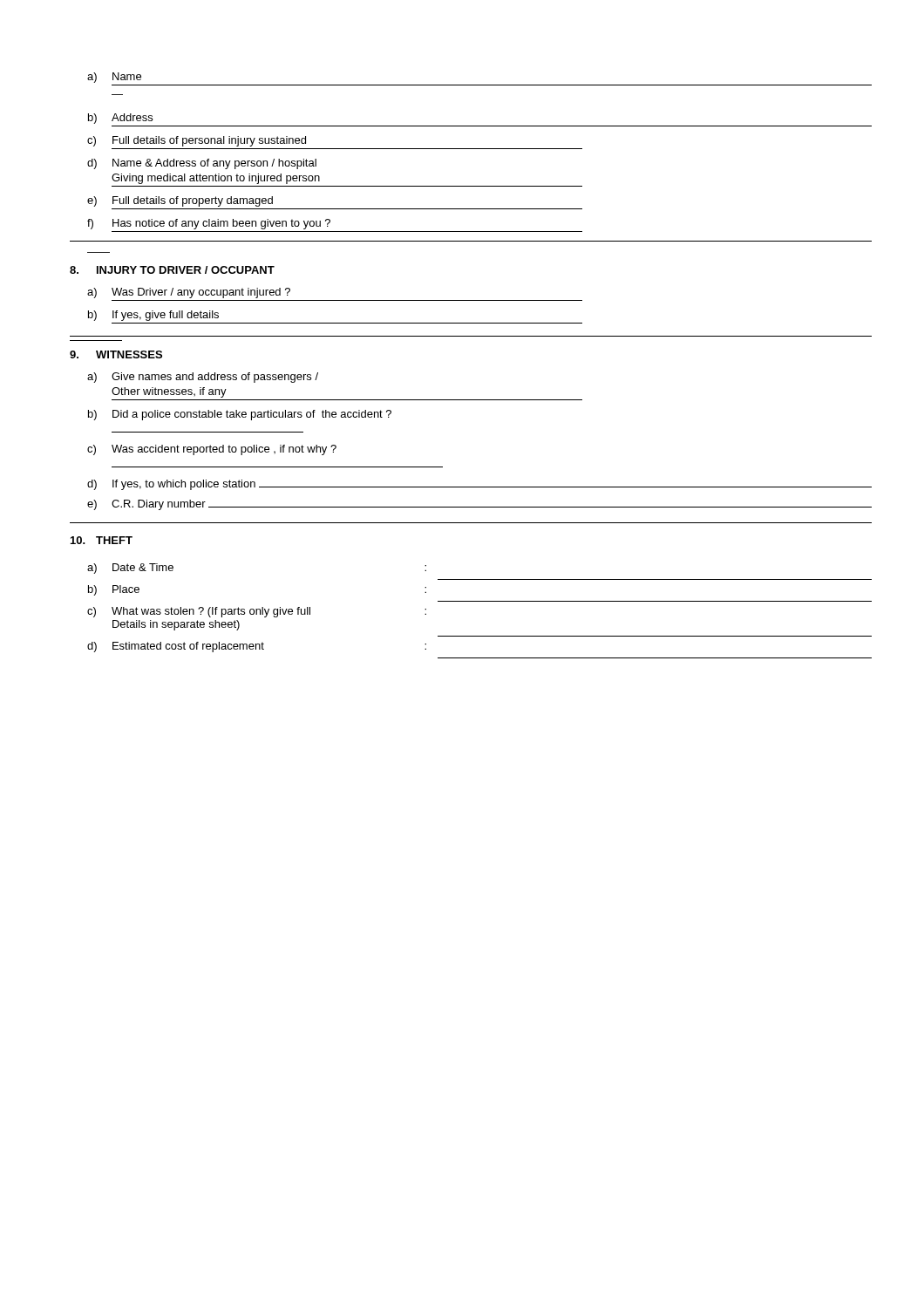Locate the block starting "a) Was Driver"
This screenshot has width=924, height=1308.
click(479, 293)
